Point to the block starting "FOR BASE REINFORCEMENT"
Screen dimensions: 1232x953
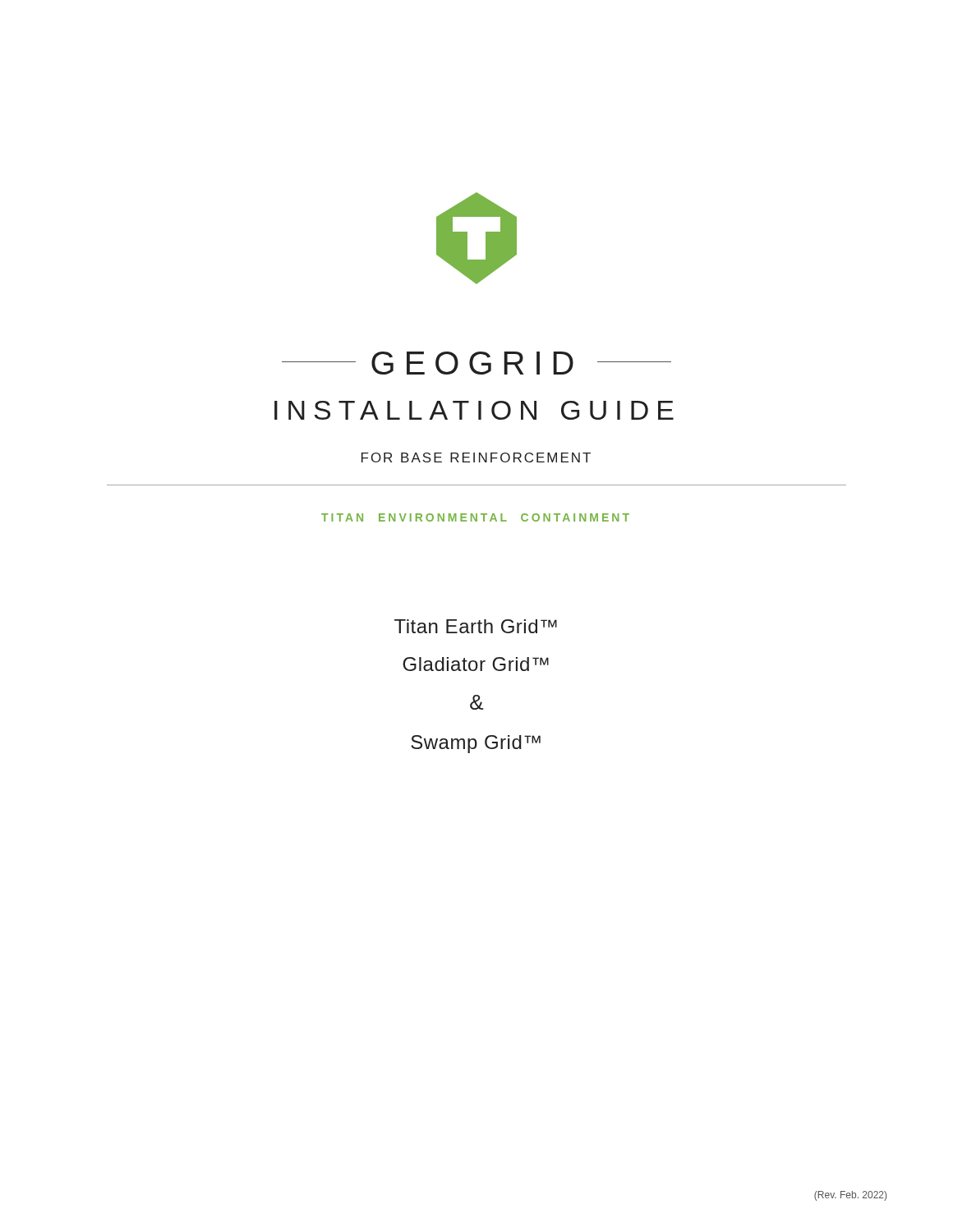[476, 458]
